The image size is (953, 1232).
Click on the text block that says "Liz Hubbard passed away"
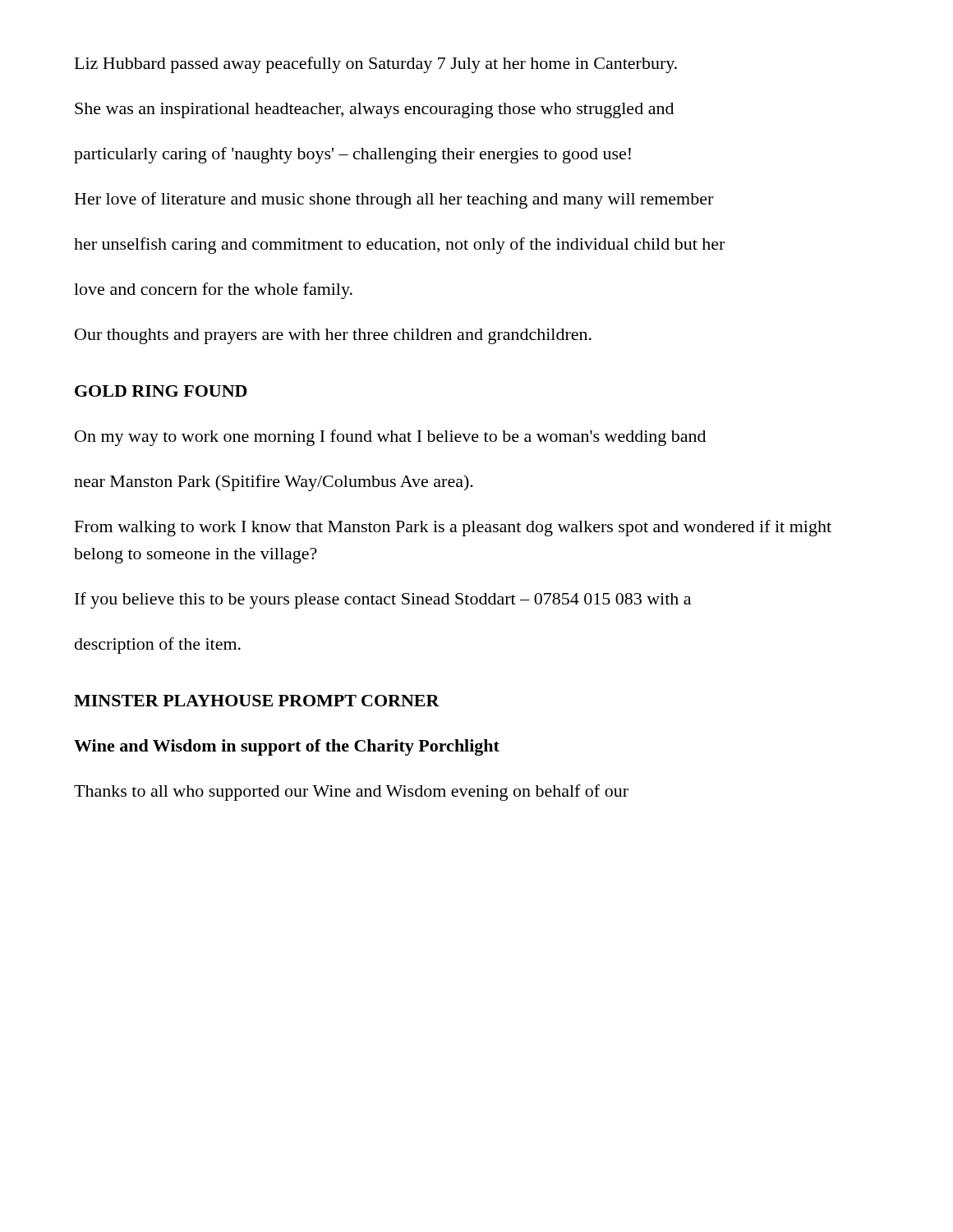[x=376, y=63]
